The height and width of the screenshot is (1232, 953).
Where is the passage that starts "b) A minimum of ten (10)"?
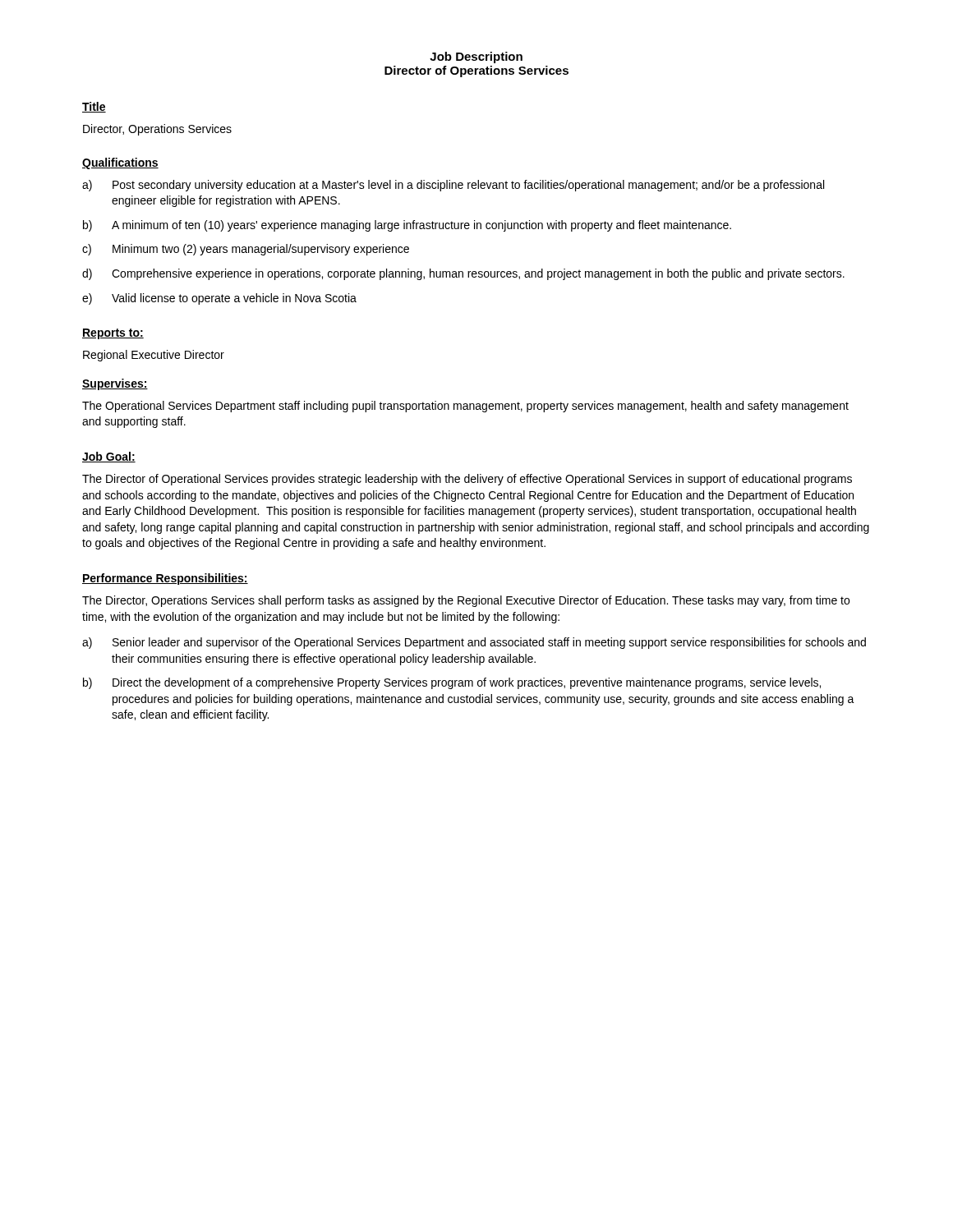pos(476,226)
